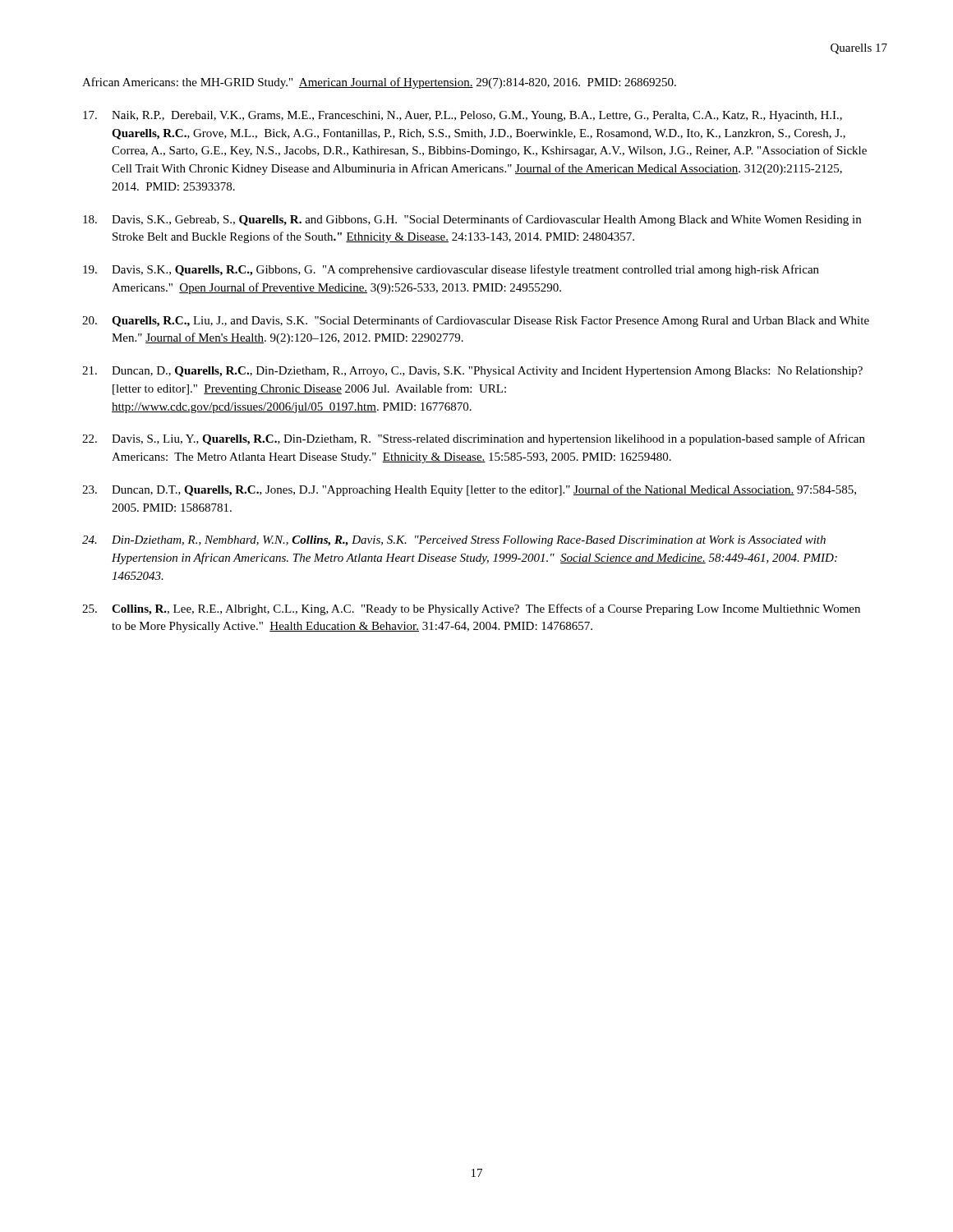This screenshot has height=1232, width=953.
Task: Navigate to the region starting "17. Naik, R.P., Derebail,"
Action: pyautogui.click(x=476, y=151)
